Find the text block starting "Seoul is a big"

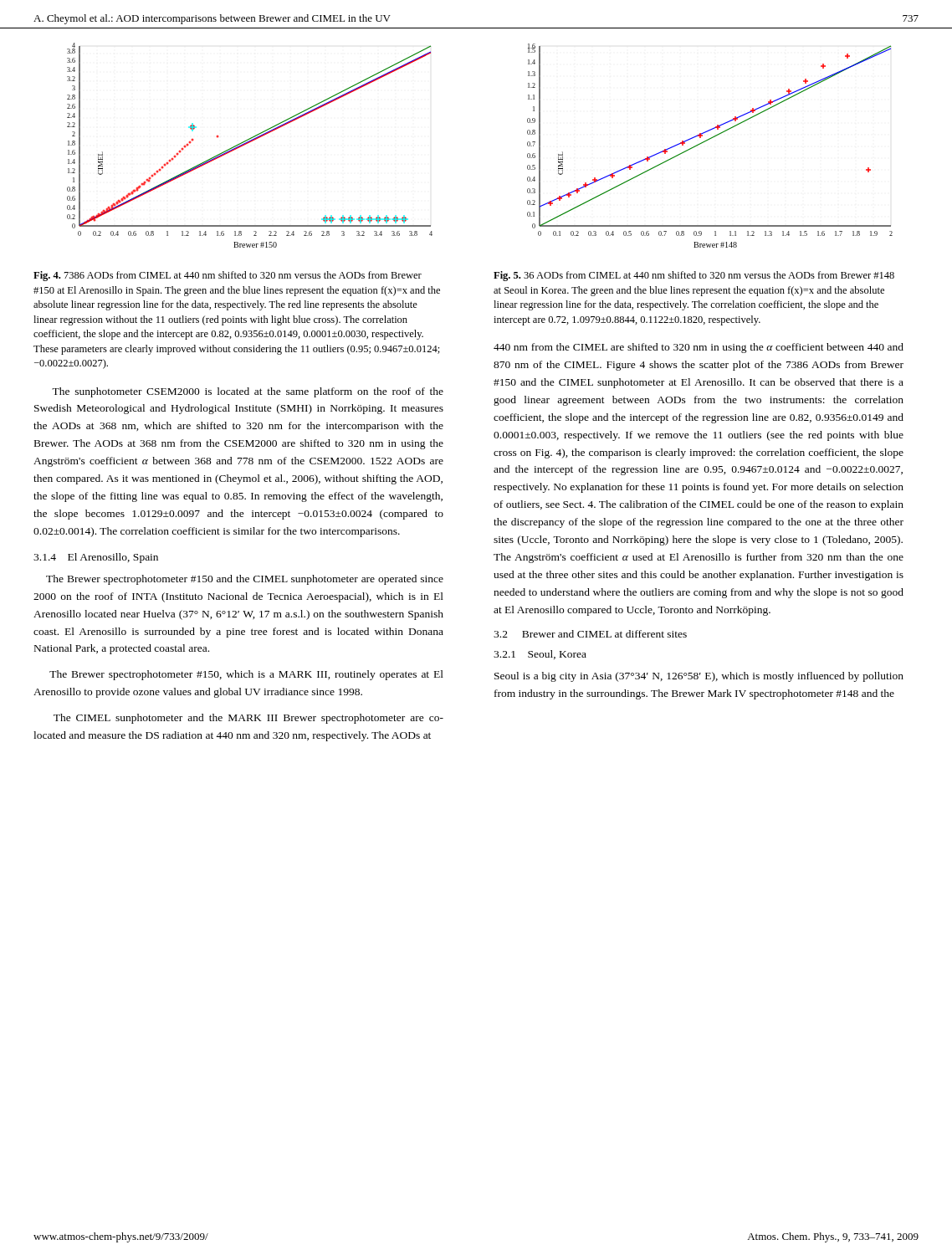tap(699, 684)
